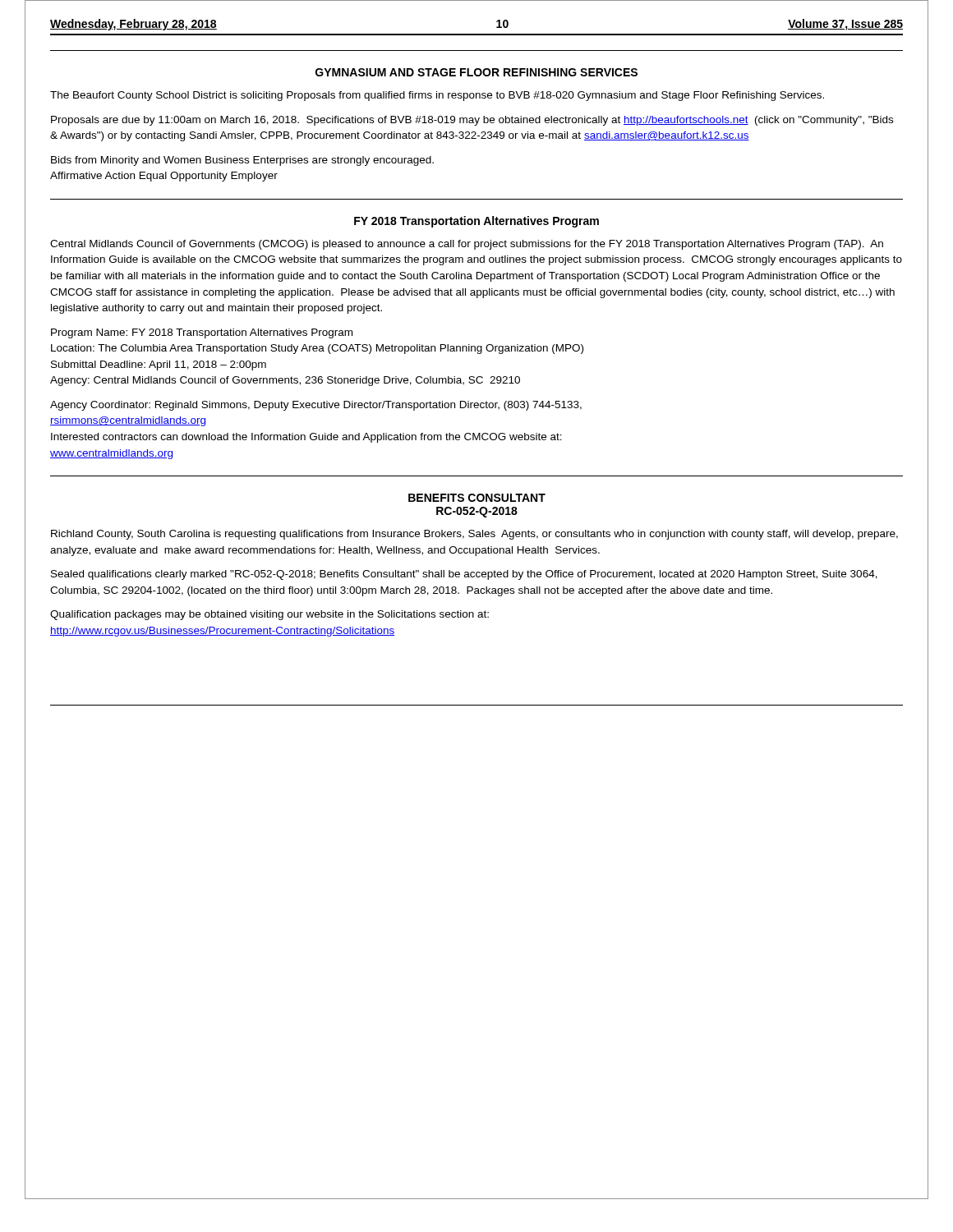The image size is (953, 1232).
Task: Locate the text block with the text "Program Name: FY 2018 Transportation Alternatives"
Action: point(317,356)
